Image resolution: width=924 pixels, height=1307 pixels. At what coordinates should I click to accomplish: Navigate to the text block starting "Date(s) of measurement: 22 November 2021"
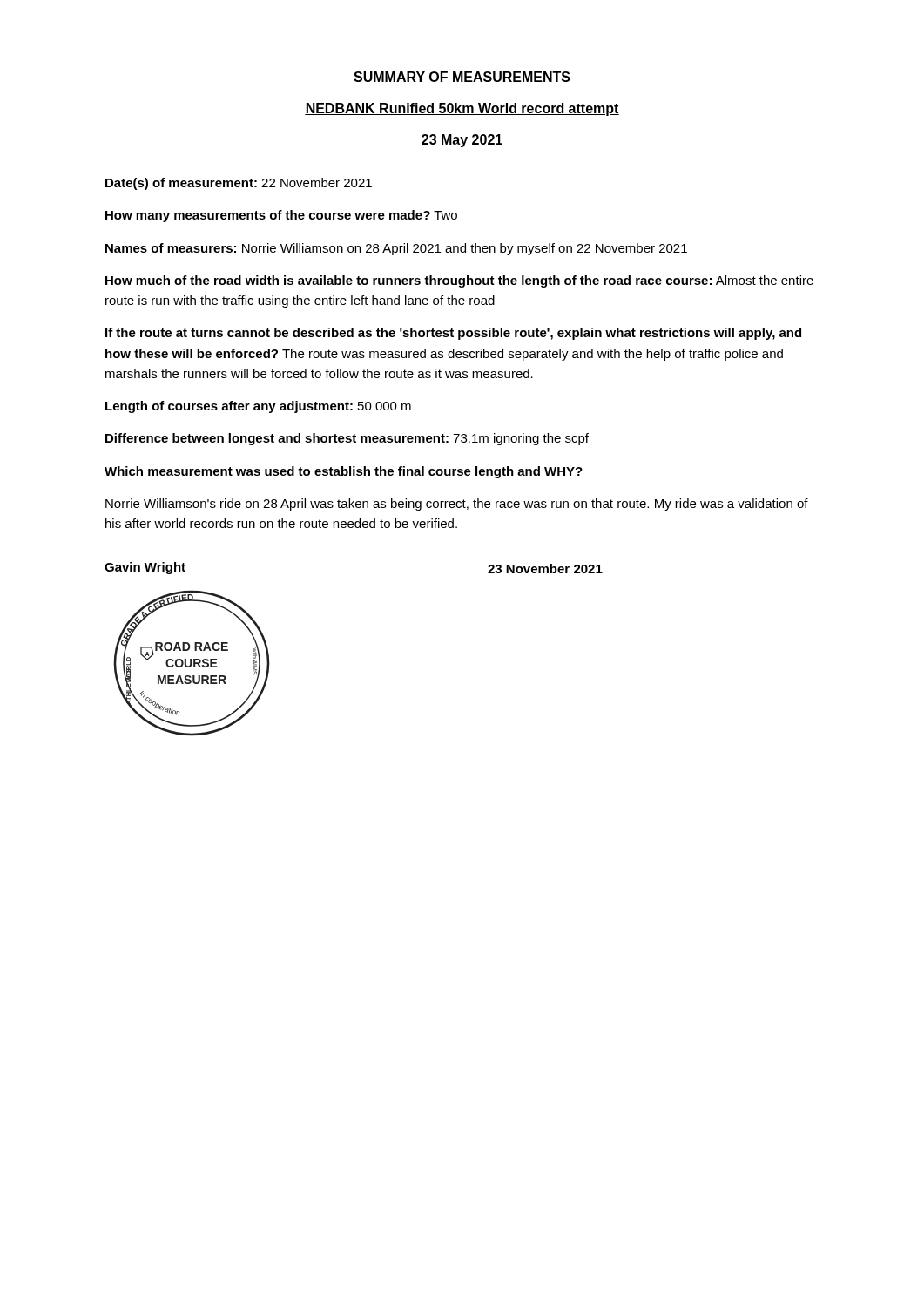pos(238,183)
